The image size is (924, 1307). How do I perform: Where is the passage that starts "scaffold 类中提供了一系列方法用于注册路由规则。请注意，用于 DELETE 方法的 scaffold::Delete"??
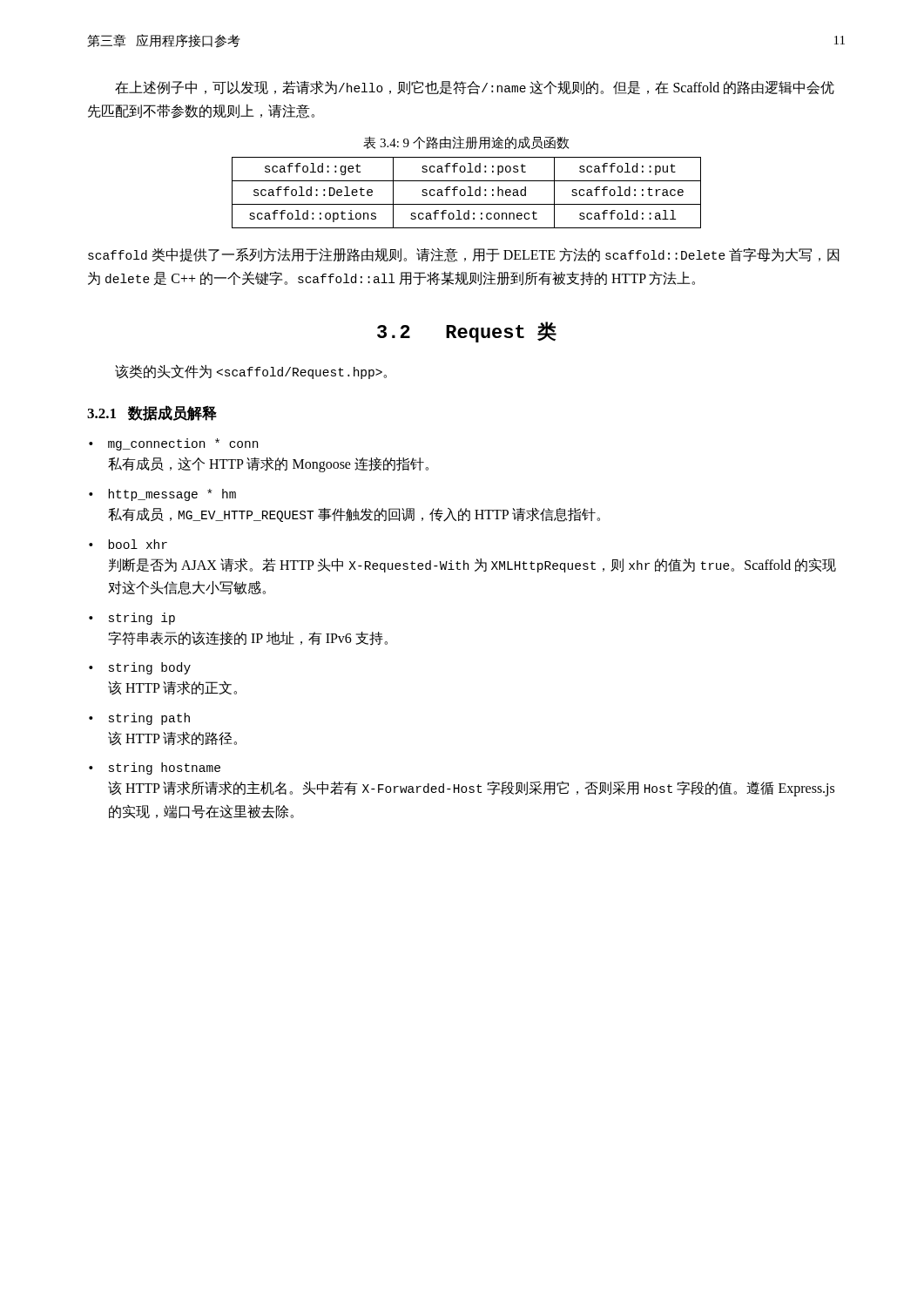(x=464, y=267)
